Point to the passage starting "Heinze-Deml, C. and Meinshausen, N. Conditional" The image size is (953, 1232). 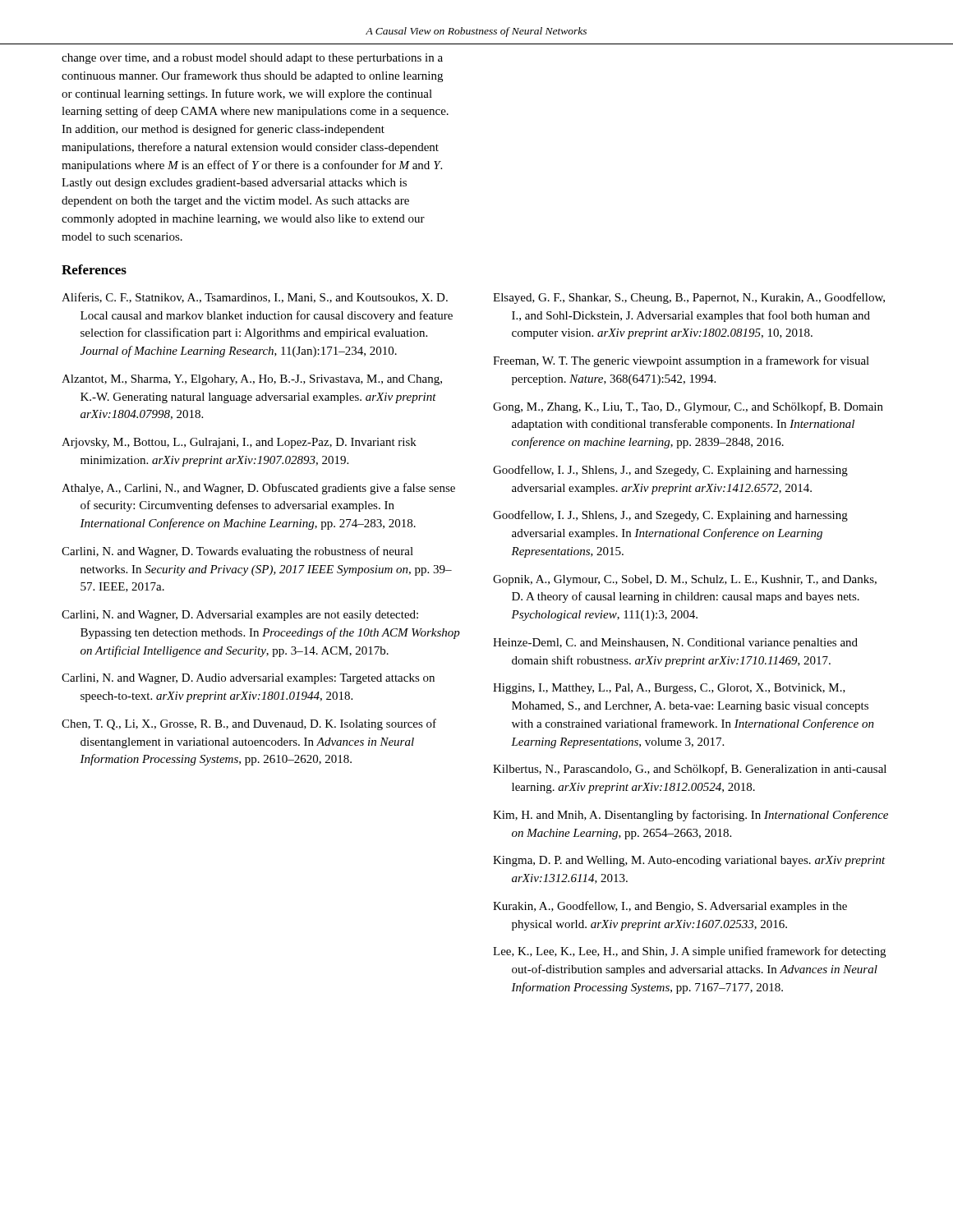pyautogui.click(x=675, y=651)
